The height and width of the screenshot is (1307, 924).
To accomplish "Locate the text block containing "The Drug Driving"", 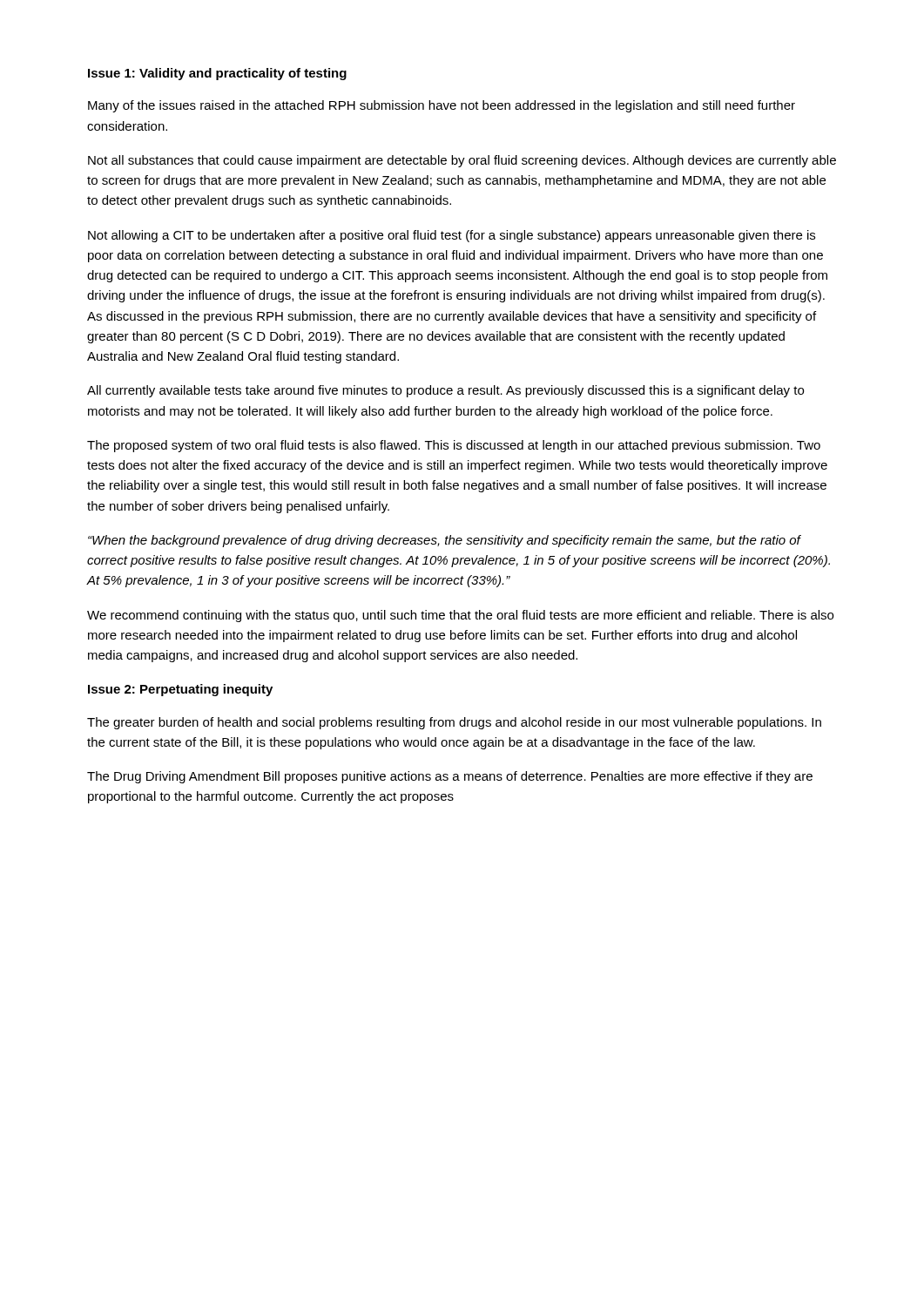I will click(x=450, y=786).
